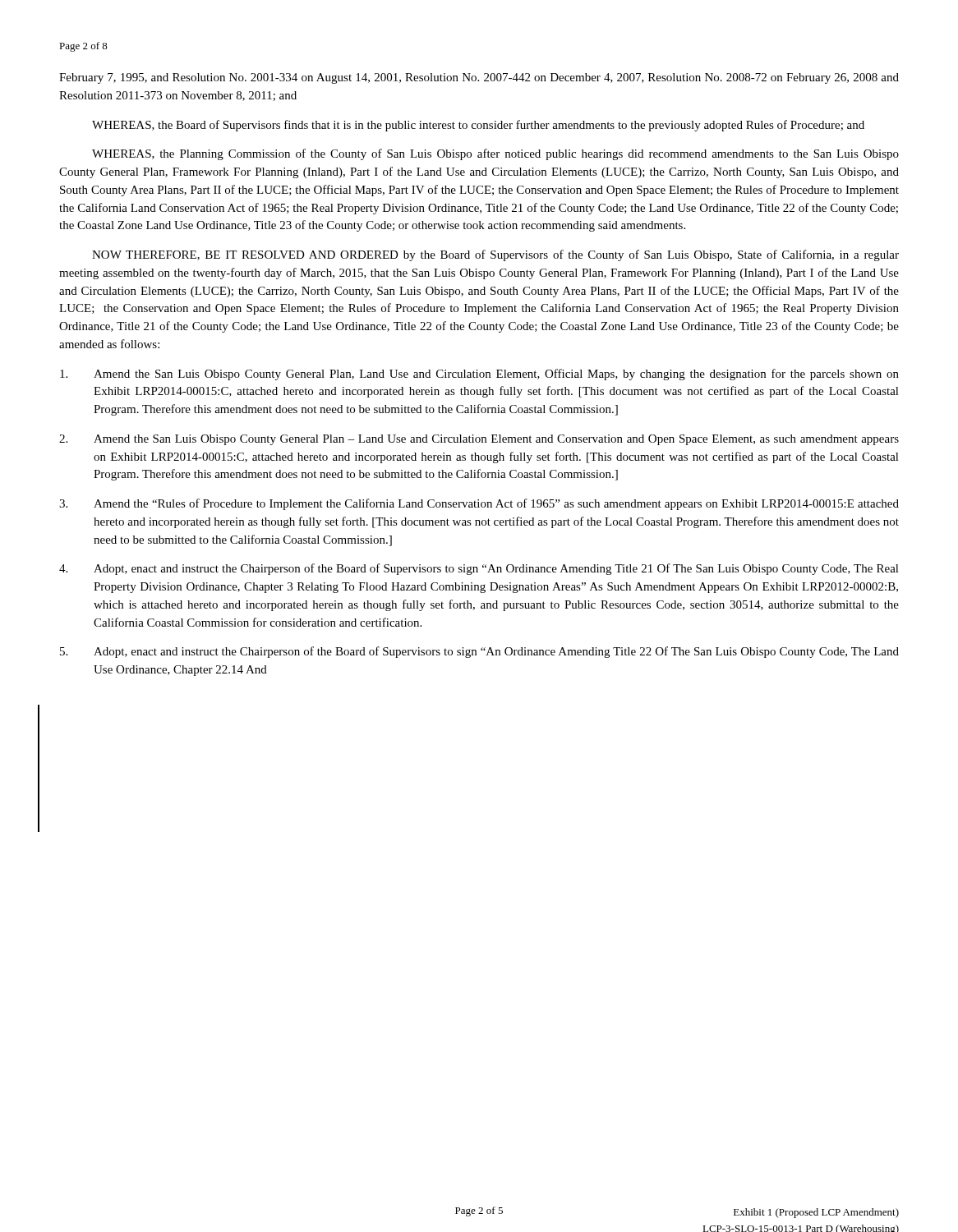Navigate to the block starting "2. Amend the San Luis Obispo County General"
This screenshot has height=1232, width=958.
point(479,457)
